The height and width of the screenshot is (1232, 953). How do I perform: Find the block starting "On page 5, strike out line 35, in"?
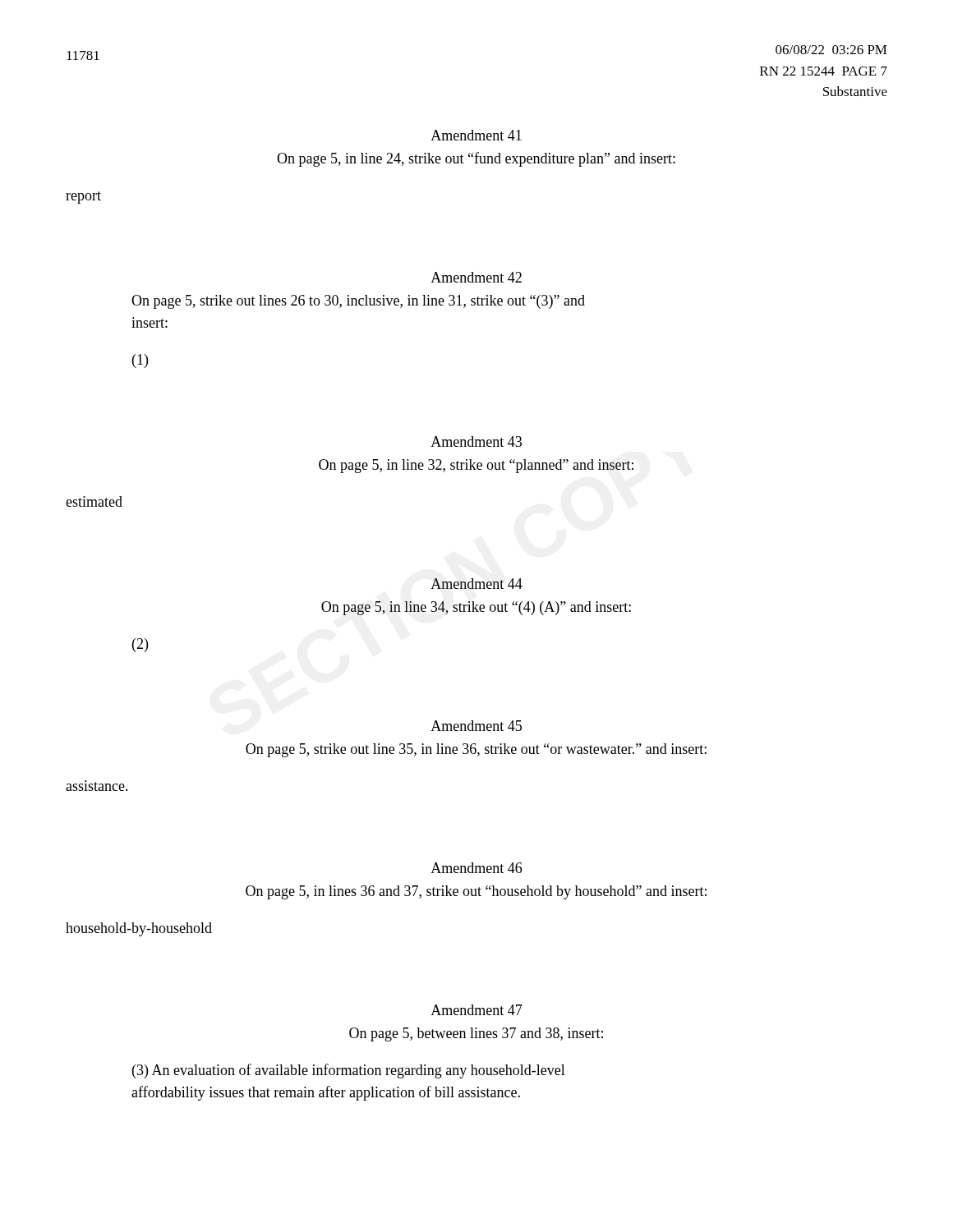tap(476, 749)
